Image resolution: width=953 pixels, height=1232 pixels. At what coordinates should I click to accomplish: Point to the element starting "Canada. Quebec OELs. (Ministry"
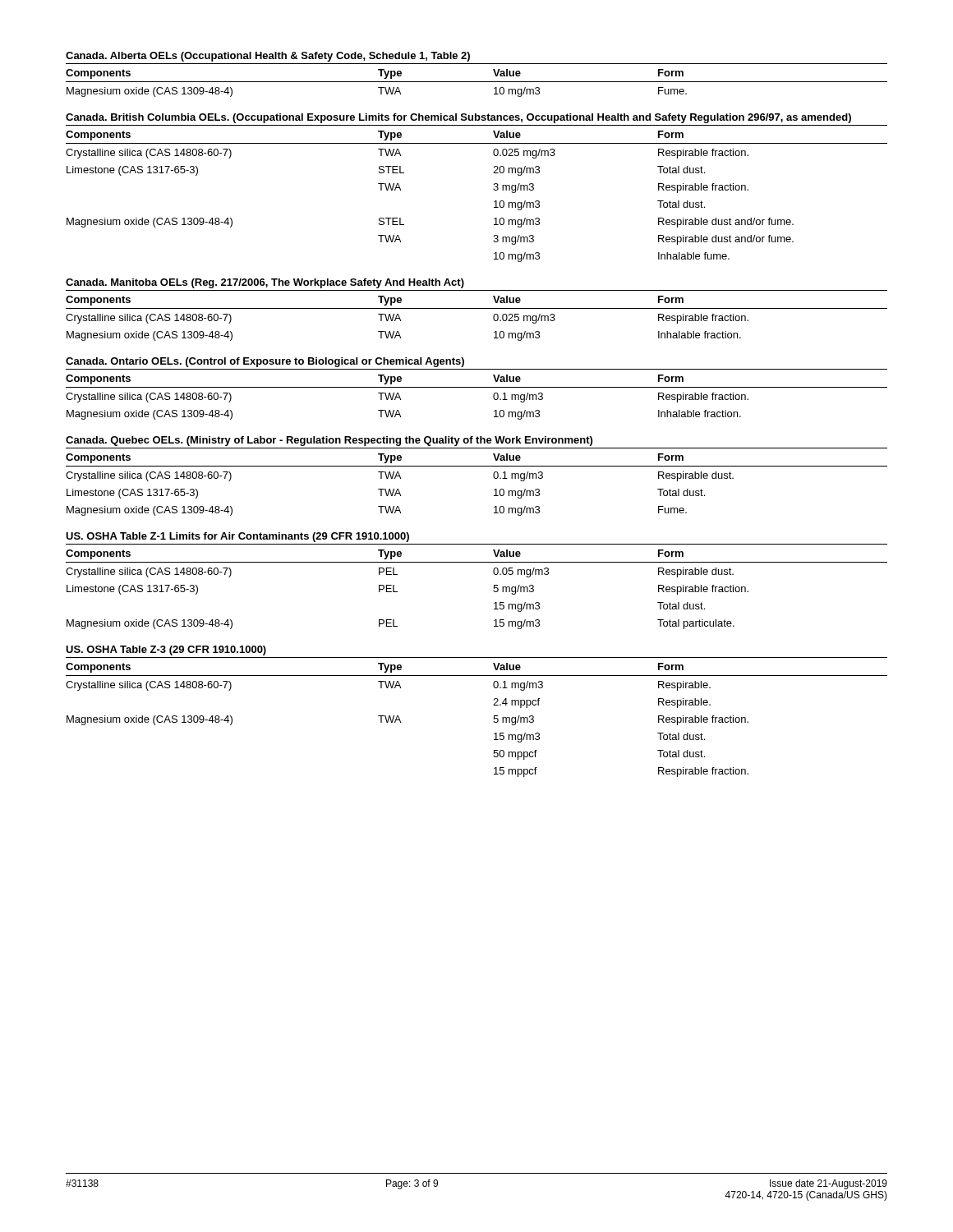(x=329, y=440)
